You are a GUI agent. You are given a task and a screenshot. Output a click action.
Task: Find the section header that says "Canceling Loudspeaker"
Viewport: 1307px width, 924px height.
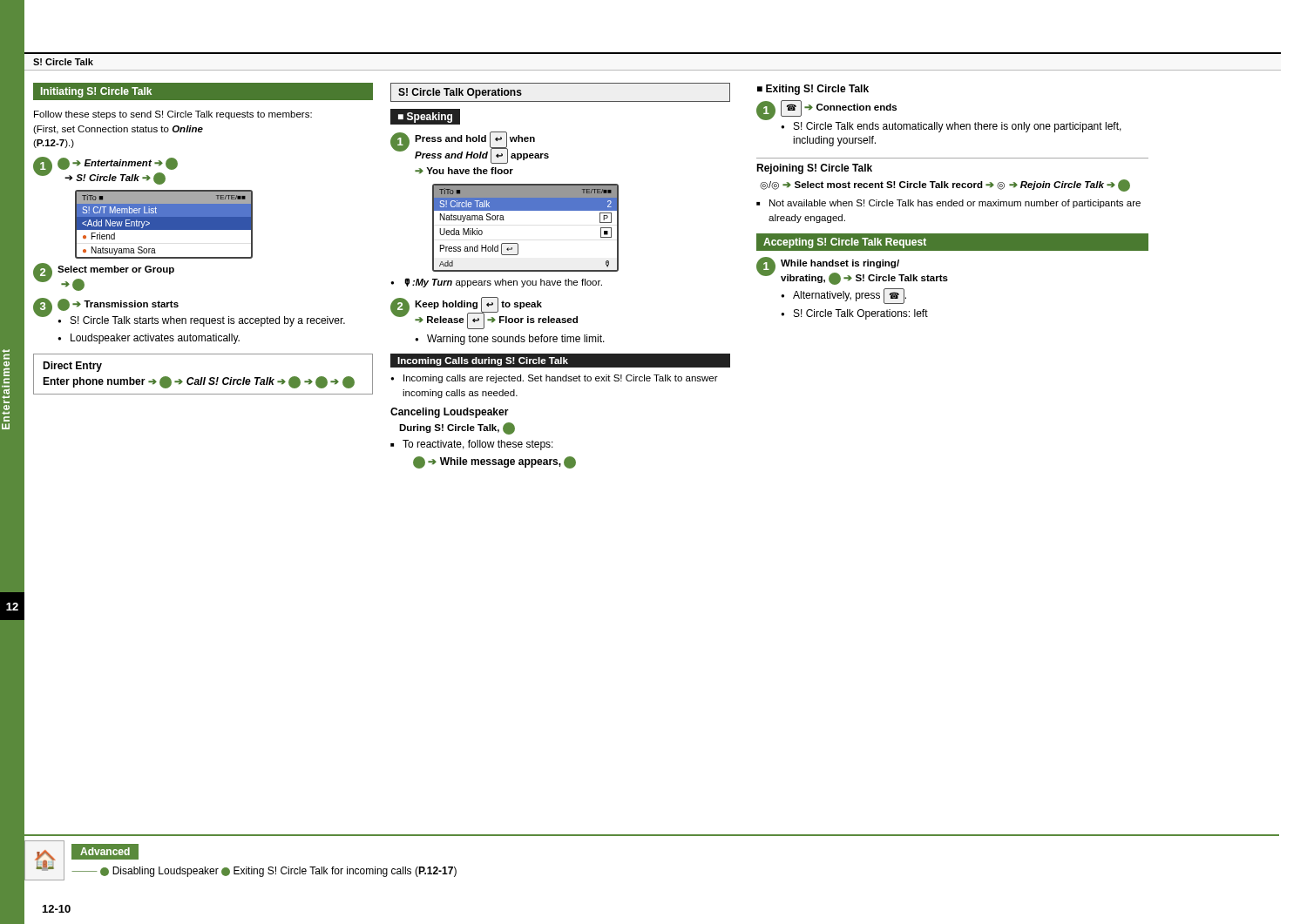[x=450, y=413]
